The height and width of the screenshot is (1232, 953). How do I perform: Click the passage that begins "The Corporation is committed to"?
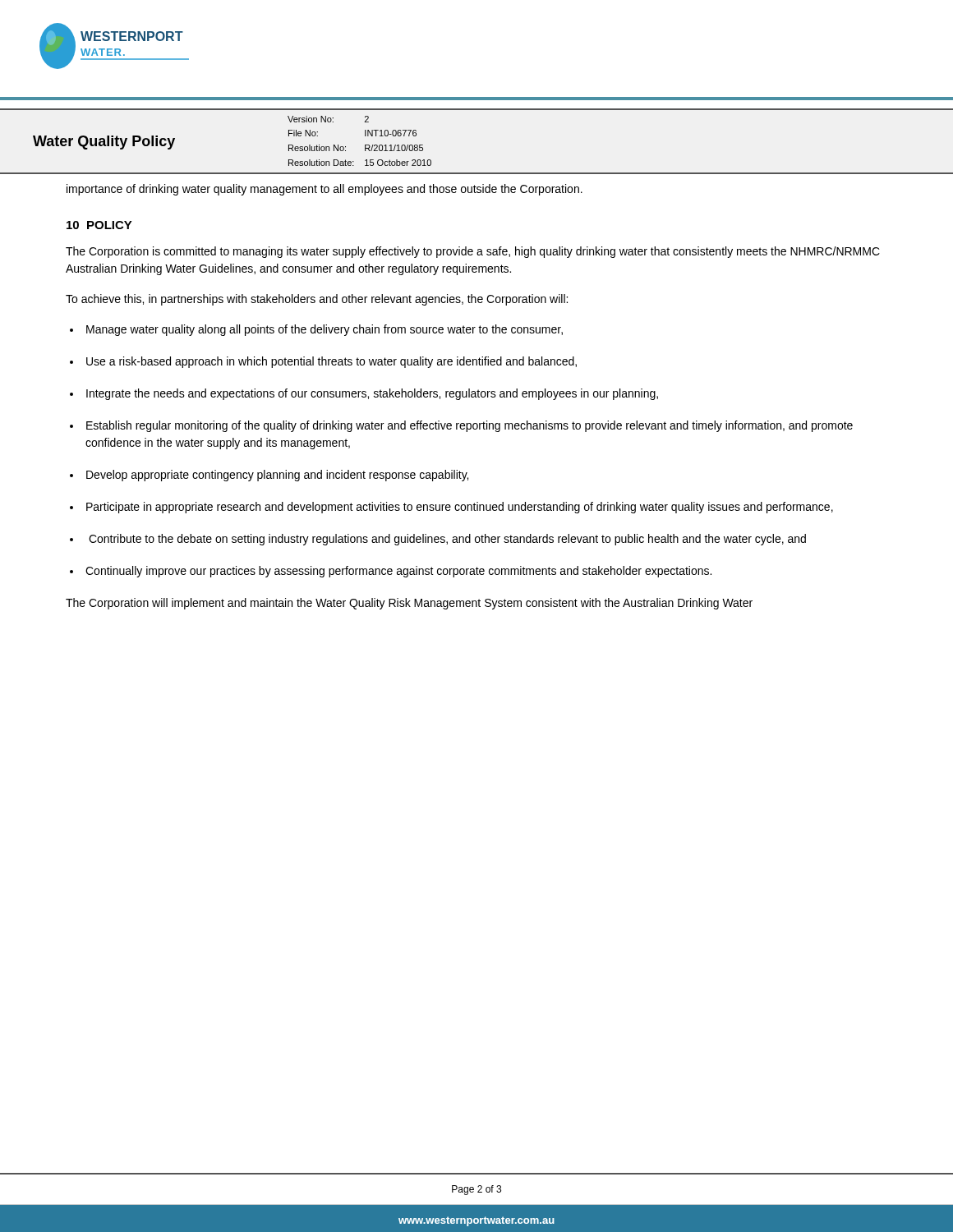(473, 260)
